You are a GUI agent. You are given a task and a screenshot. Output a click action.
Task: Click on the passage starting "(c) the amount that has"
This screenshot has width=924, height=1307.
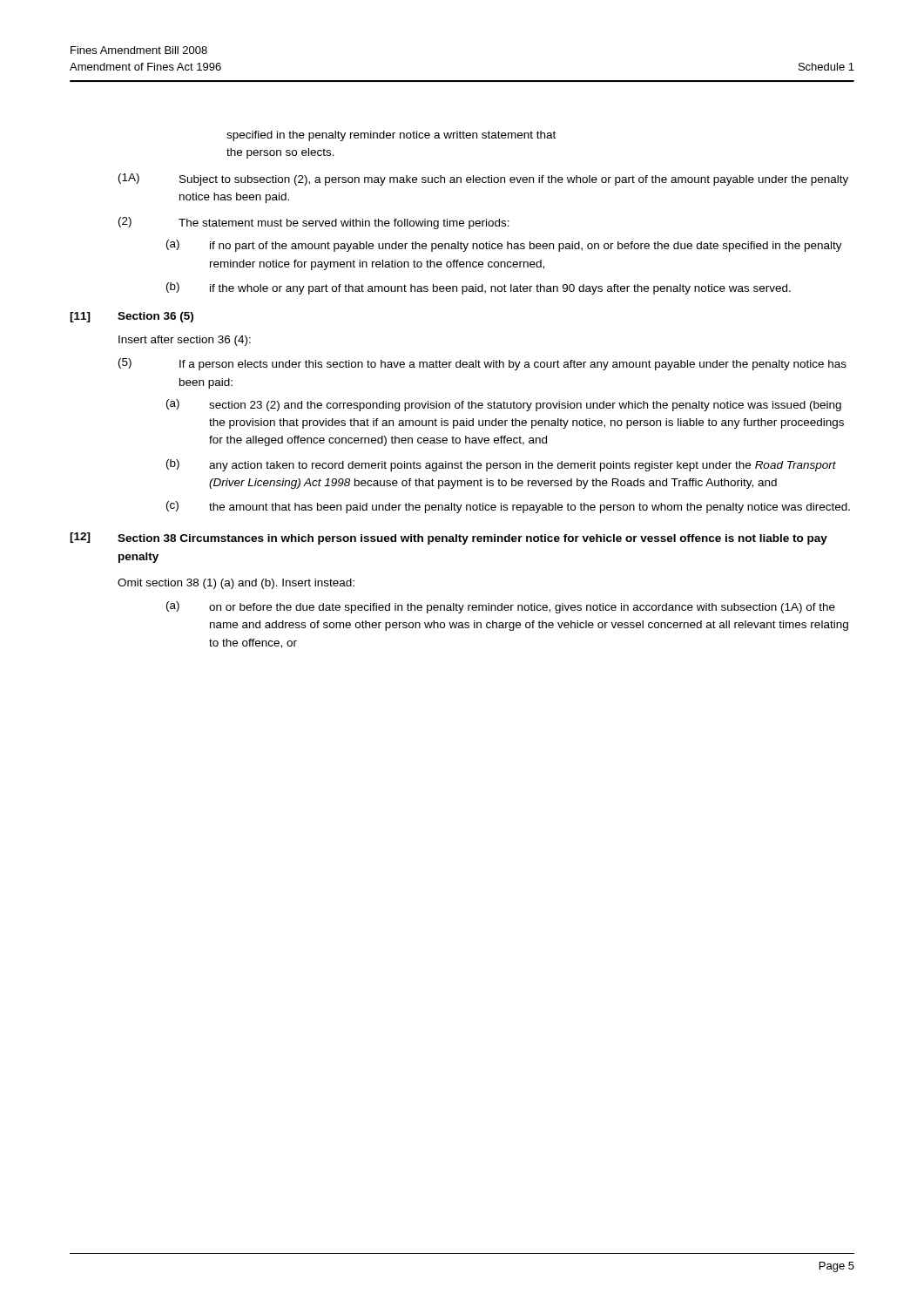(510, 507)
